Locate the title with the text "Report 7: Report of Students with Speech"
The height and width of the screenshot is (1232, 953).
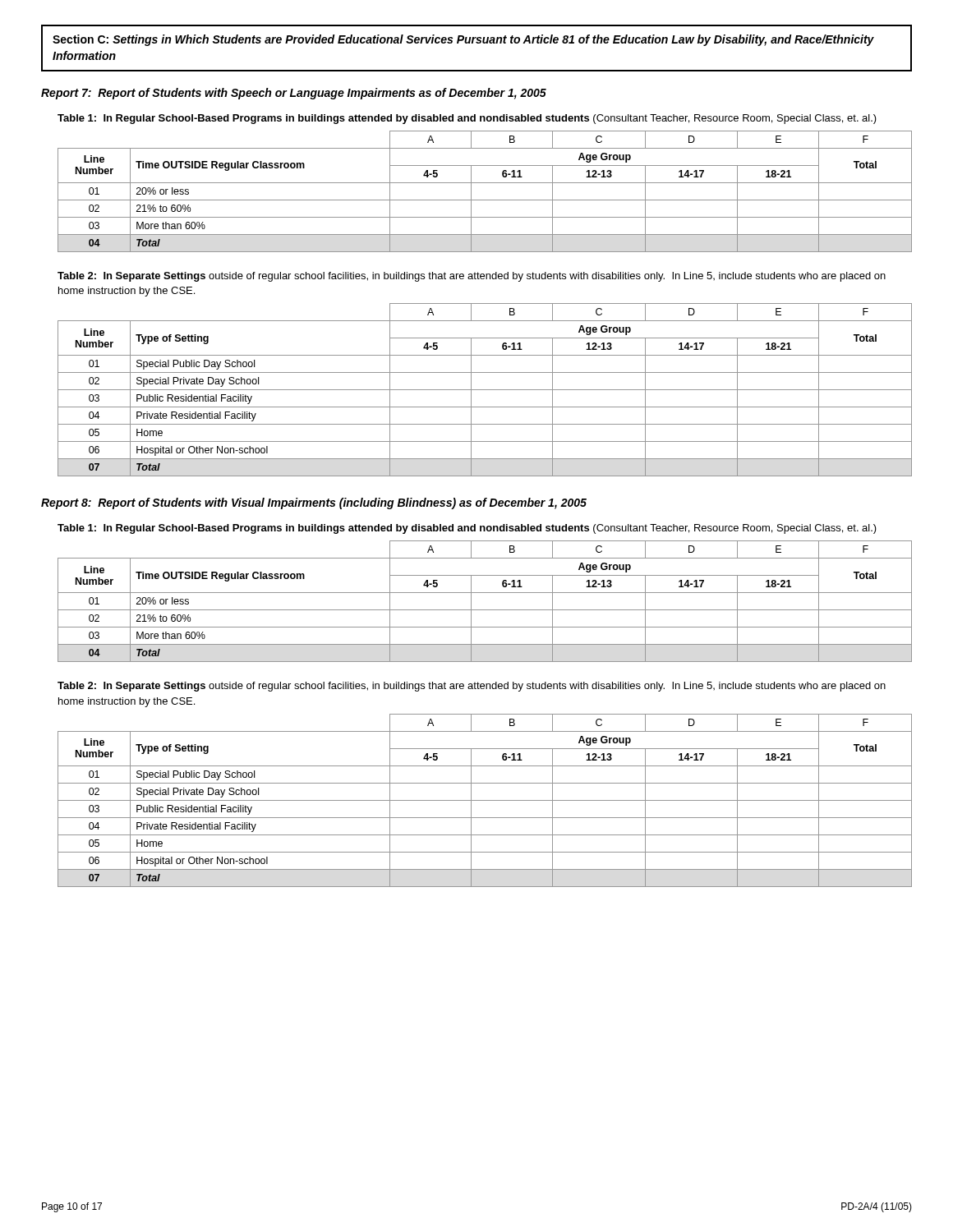294,92
